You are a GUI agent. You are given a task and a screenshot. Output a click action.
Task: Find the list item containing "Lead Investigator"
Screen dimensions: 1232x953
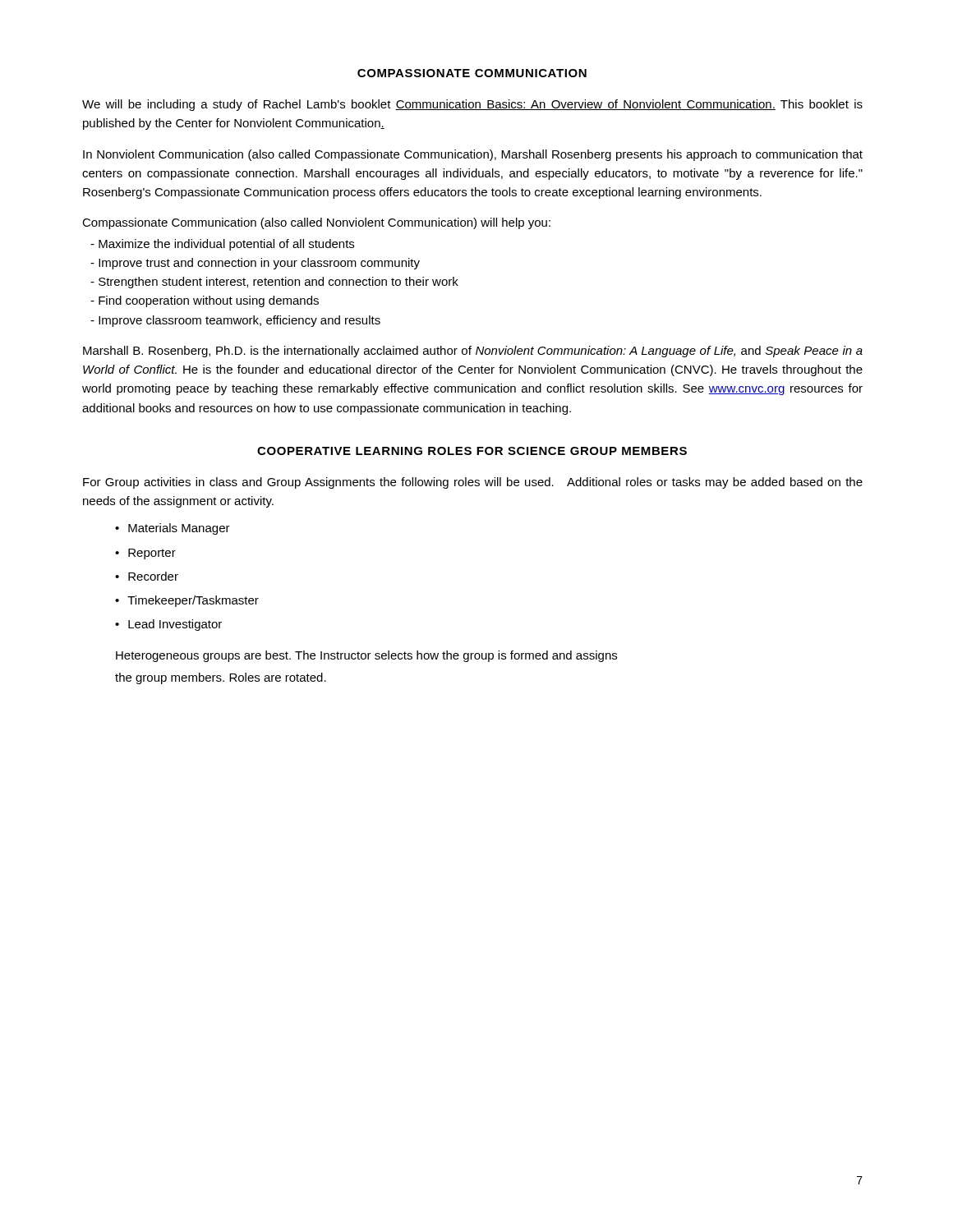click(175, 624)
